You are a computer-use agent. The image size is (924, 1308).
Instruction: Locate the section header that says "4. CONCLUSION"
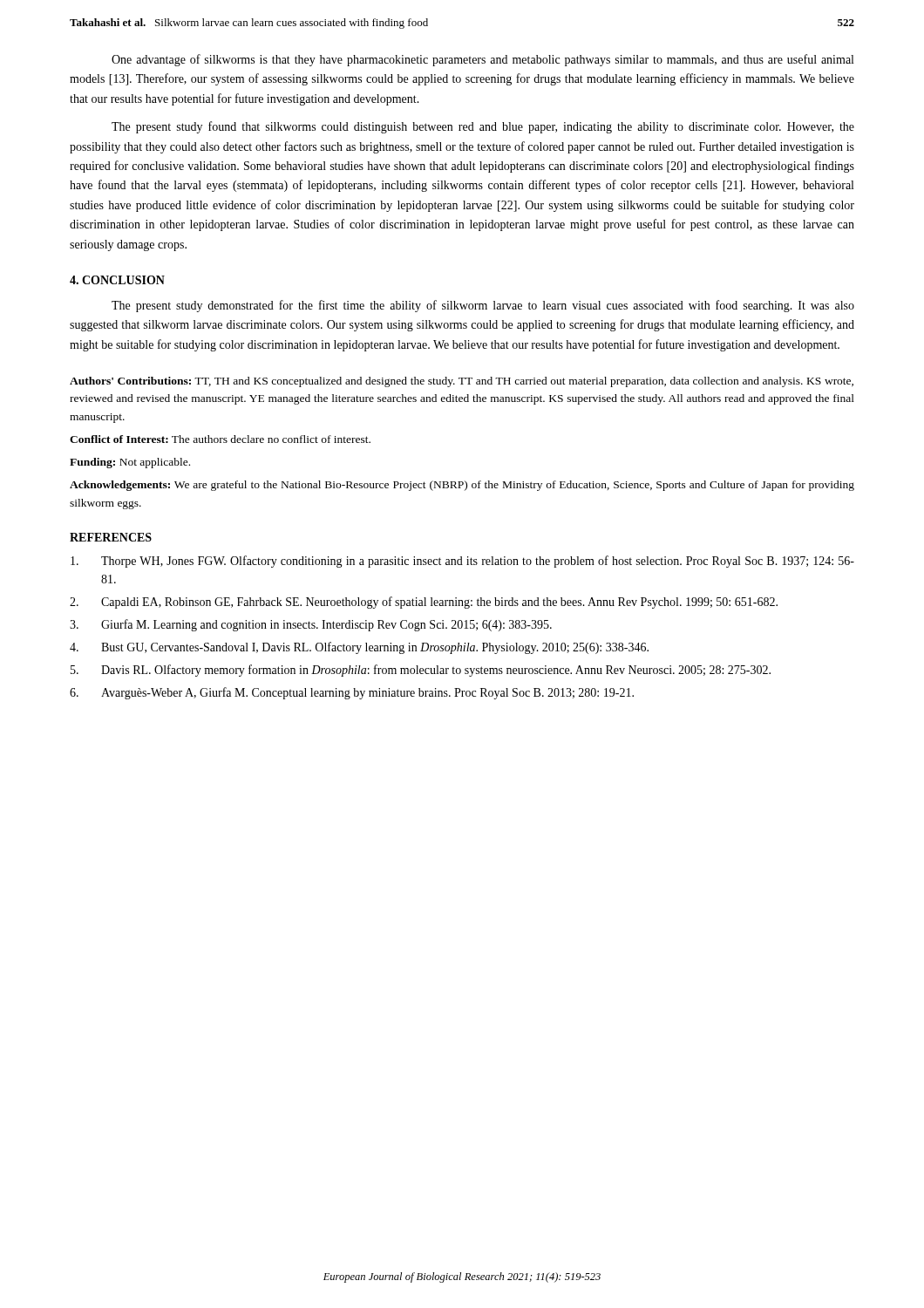coord(117,280)
